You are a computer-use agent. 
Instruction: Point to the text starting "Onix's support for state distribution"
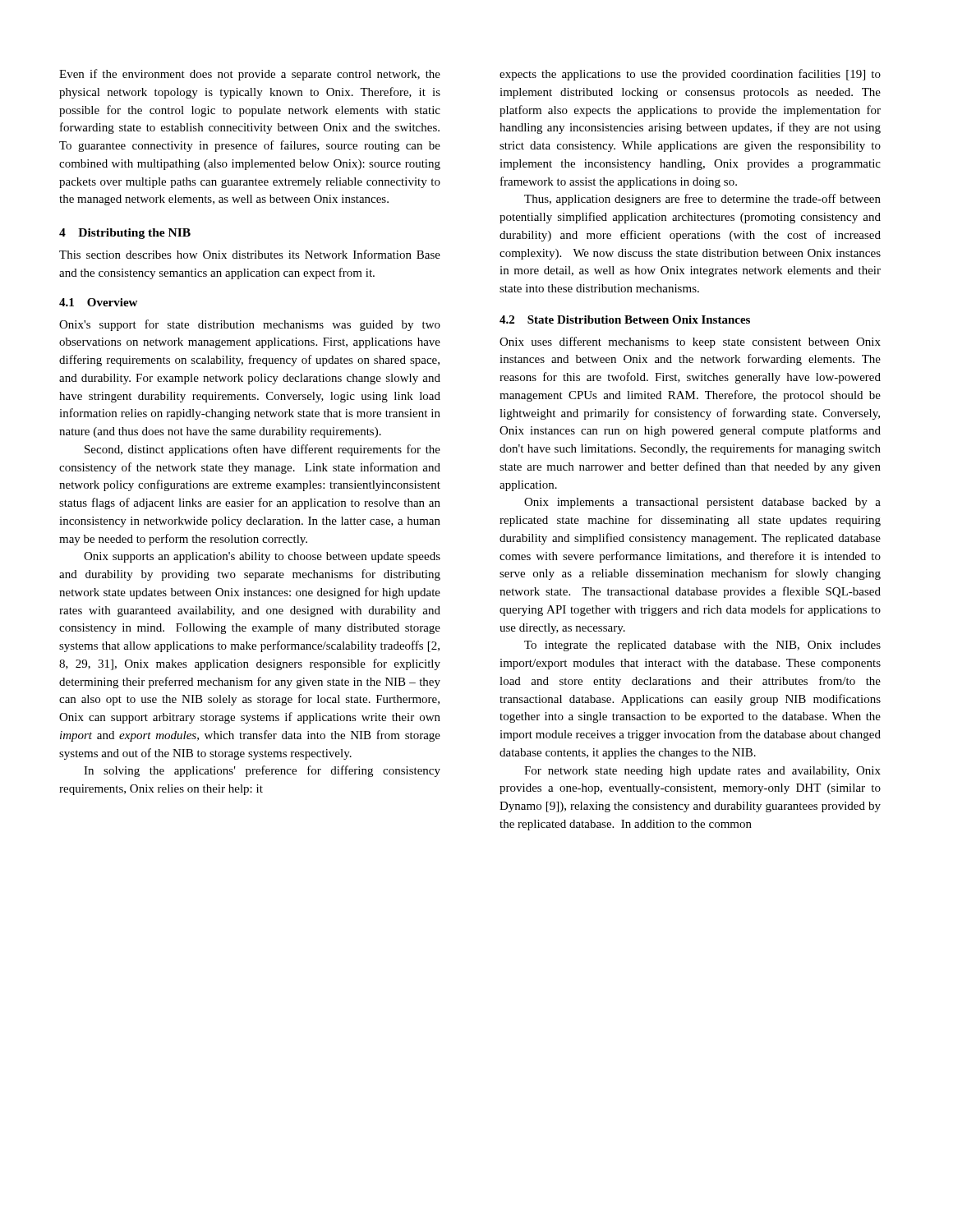tap(250, 557)
